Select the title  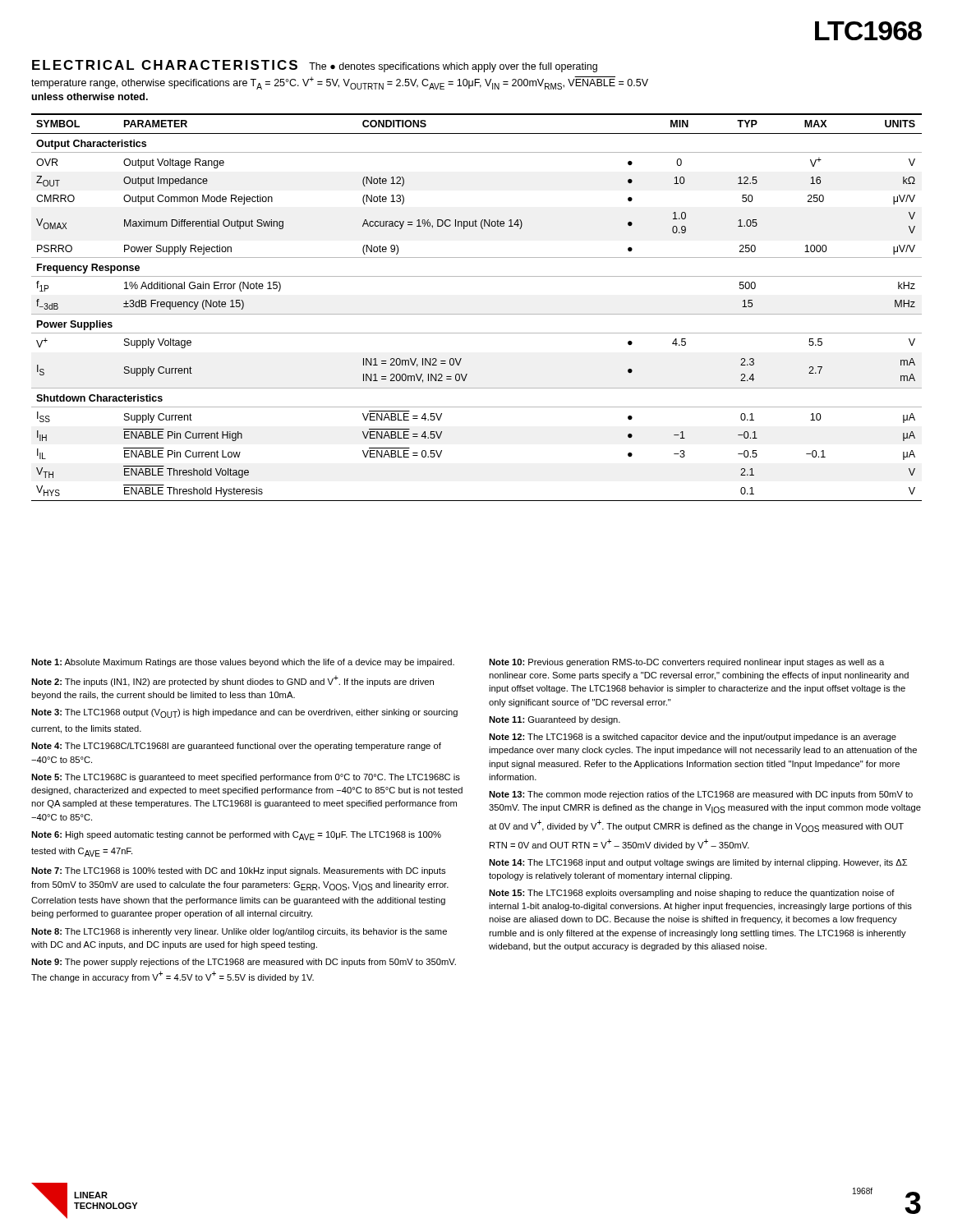point(867,30)
